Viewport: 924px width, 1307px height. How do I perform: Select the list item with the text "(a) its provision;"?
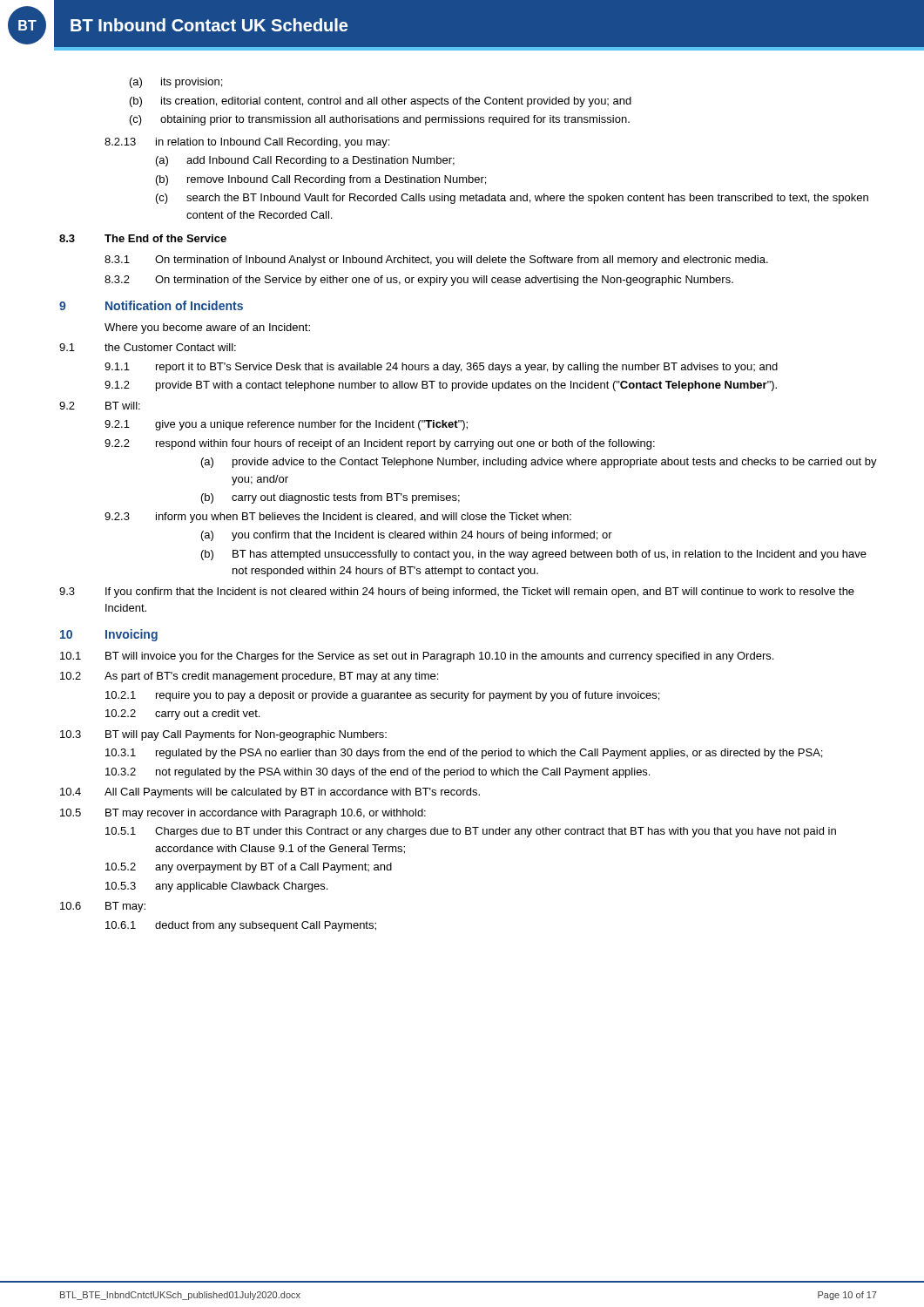[176, 82]
